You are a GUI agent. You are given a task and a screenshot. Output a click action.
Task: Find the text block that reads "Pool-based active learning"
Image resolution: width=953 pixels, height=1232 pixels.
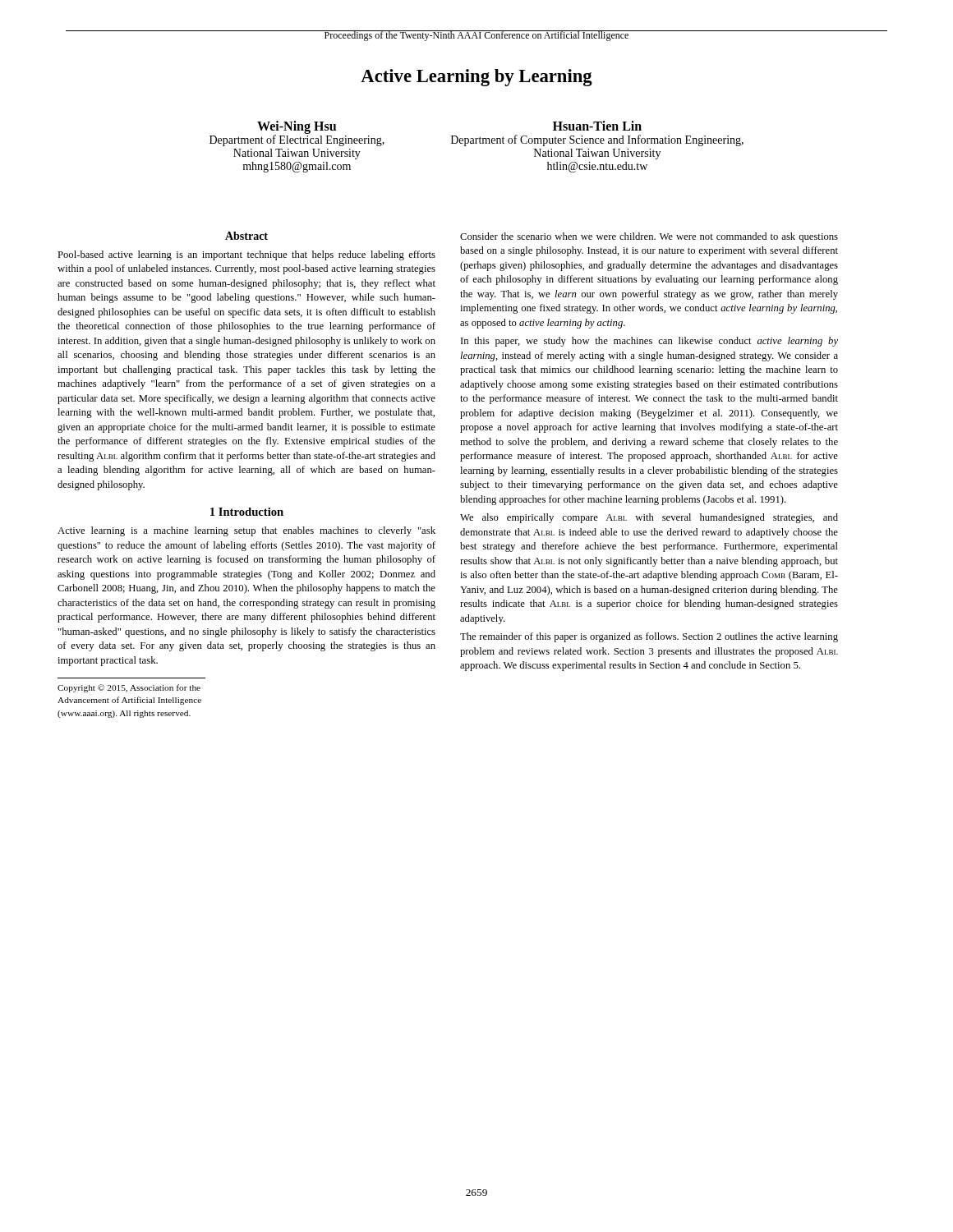[x=246, y=370]
